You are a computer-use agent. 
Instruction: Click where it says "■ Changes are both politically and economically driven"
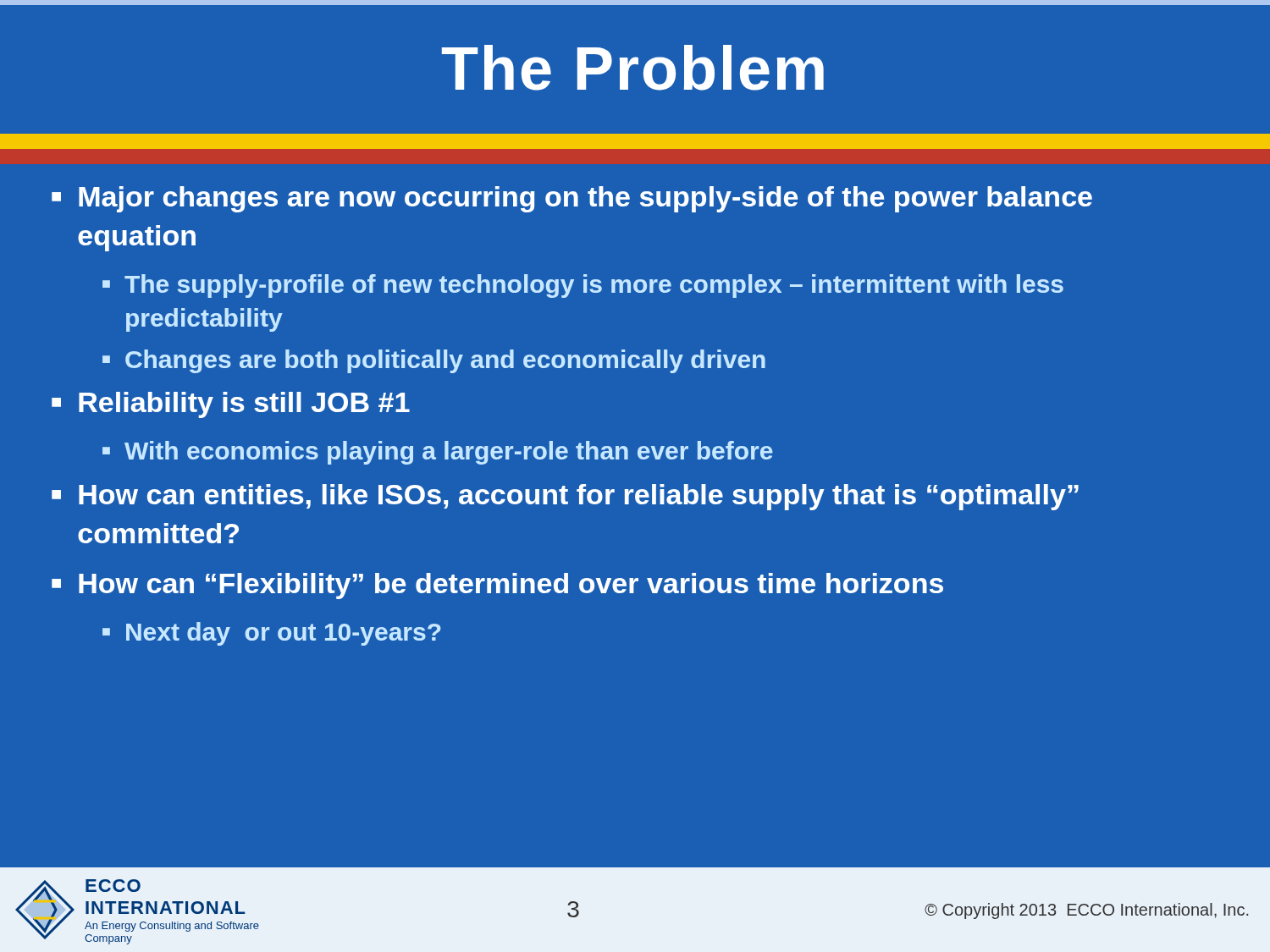pyautogui.click(x=434, y=360)
